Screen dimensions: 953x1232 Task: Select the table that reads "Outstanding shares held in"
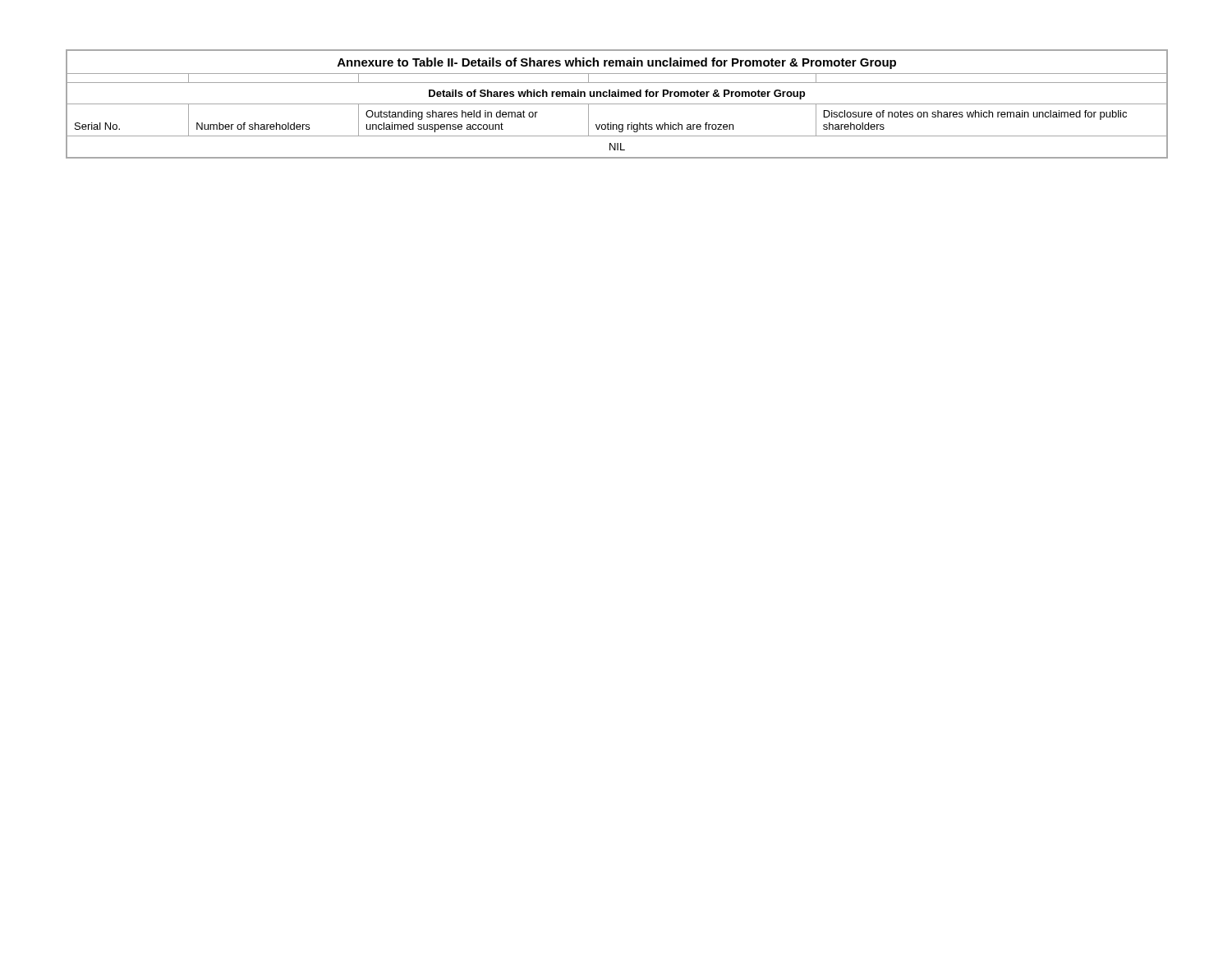(617, 104)
